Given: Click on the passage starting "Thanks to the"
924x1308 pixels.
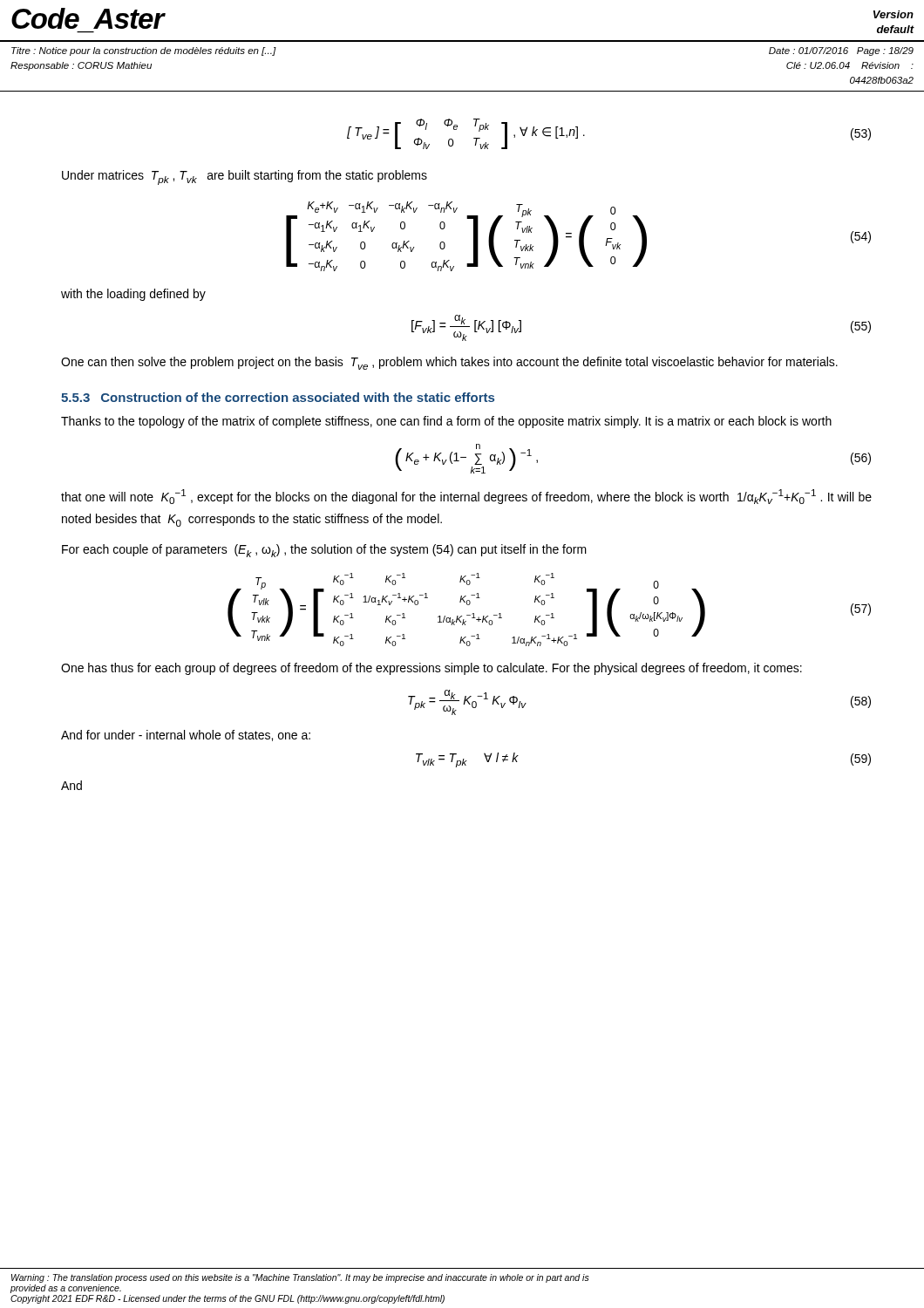Looking at the screenshot, I should point(446,421).
